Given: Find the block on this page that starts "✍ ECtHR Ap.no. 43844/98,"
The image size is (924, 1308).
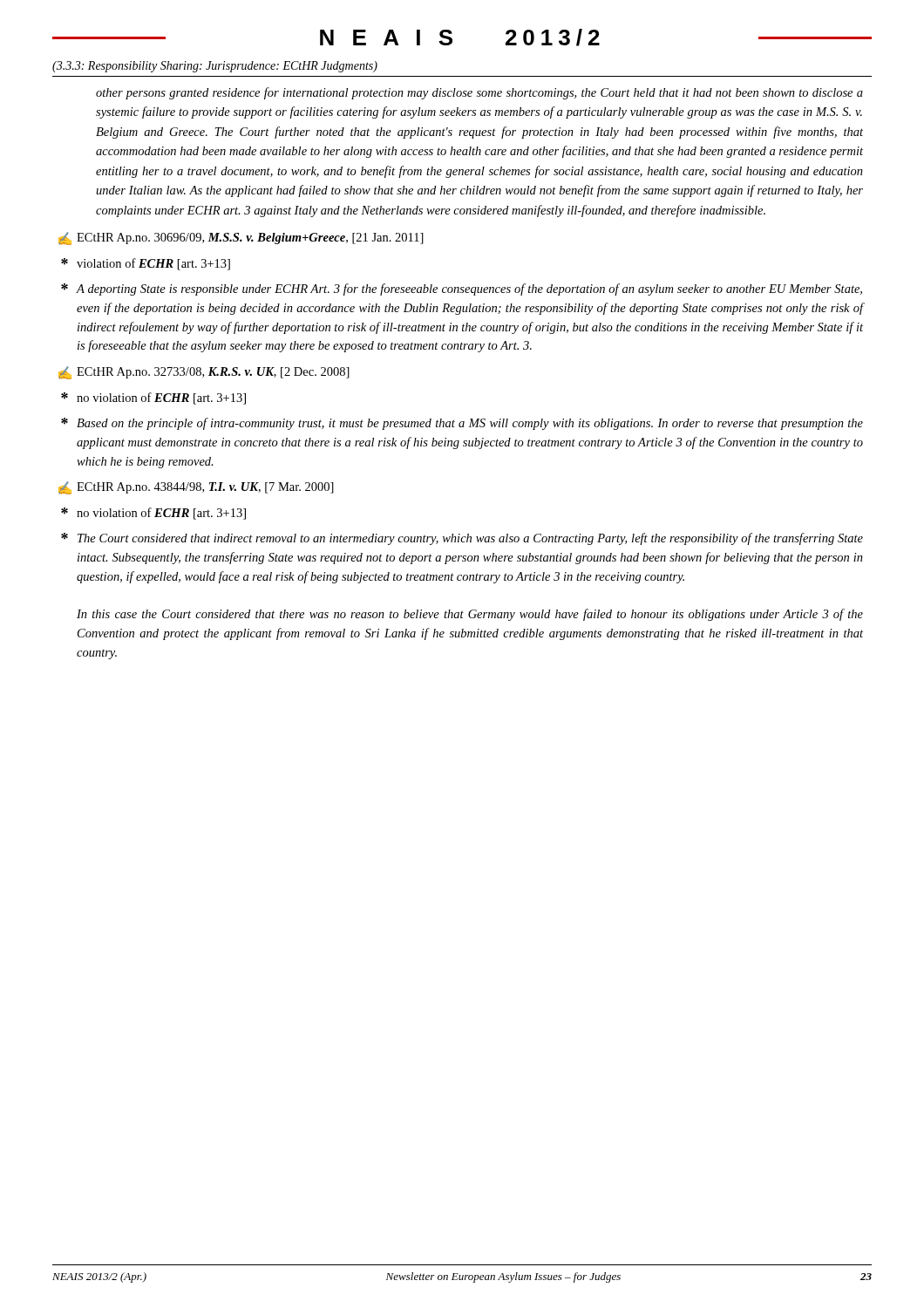Looking at the screenshot, I should [196, 488].
